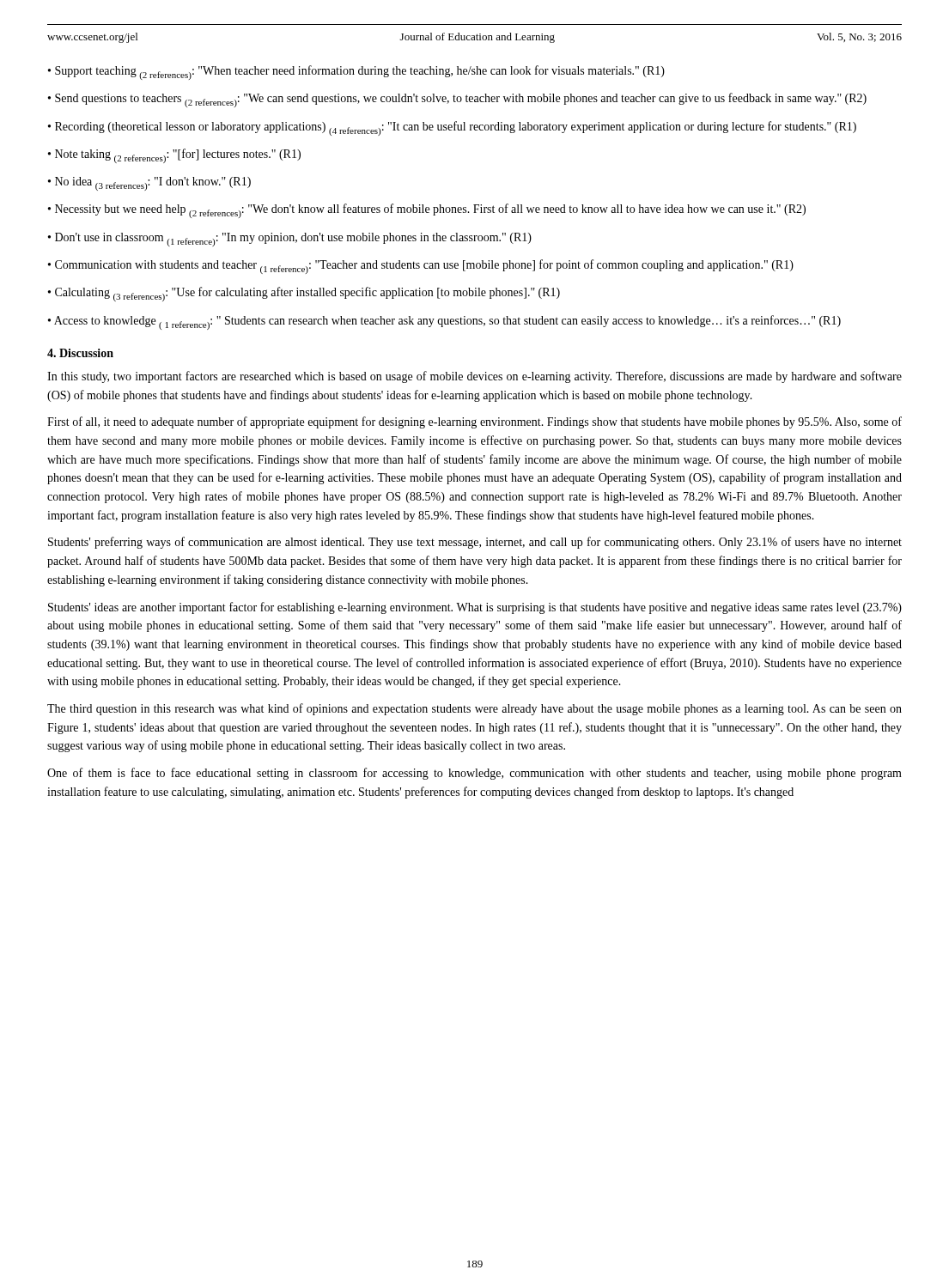Where is the passage that starts "• Necessity but we need help"?
The image size is (949, 1288).
coord(427,211)
